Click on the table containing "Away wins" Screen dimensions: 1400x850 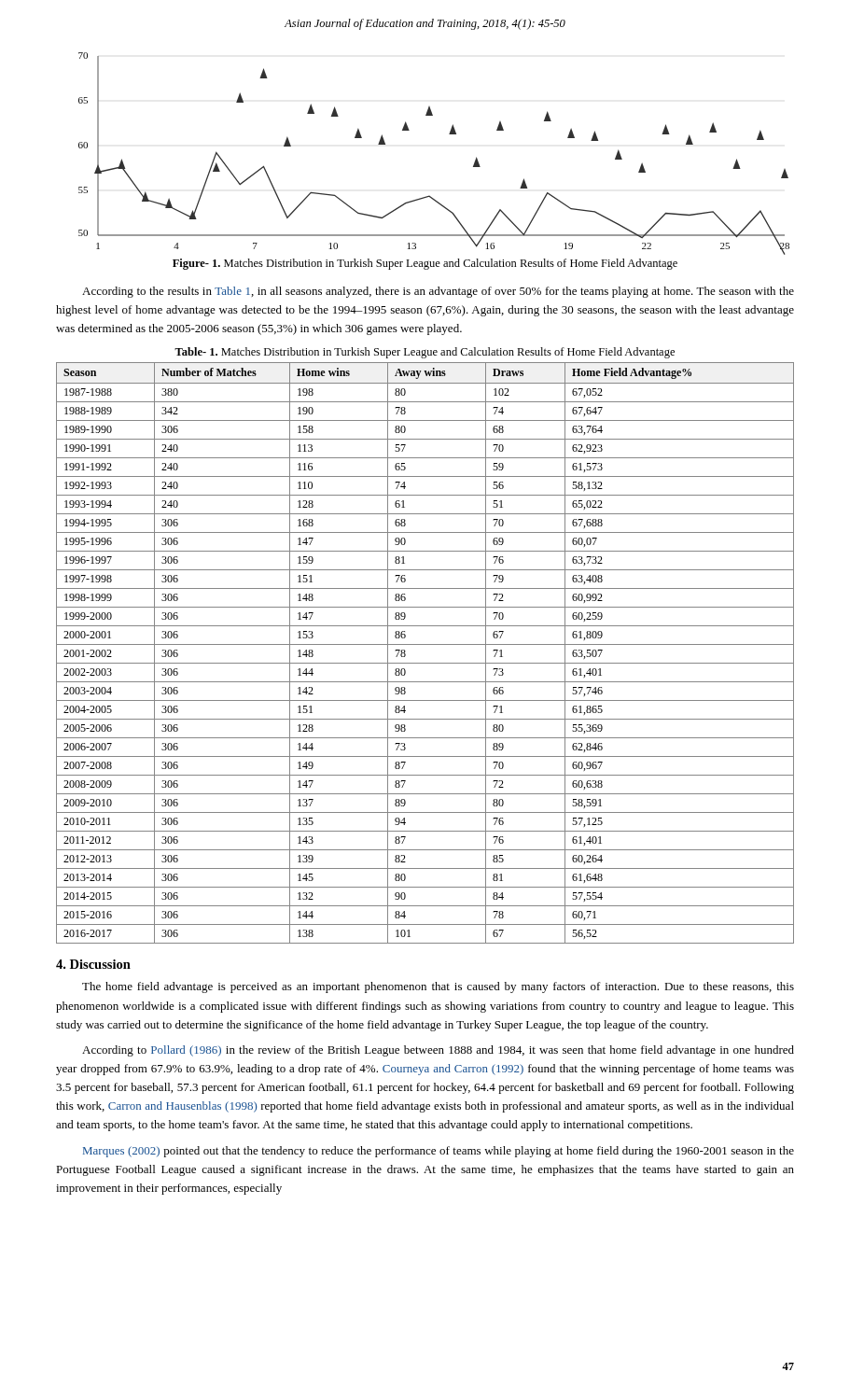click(425, 653)
